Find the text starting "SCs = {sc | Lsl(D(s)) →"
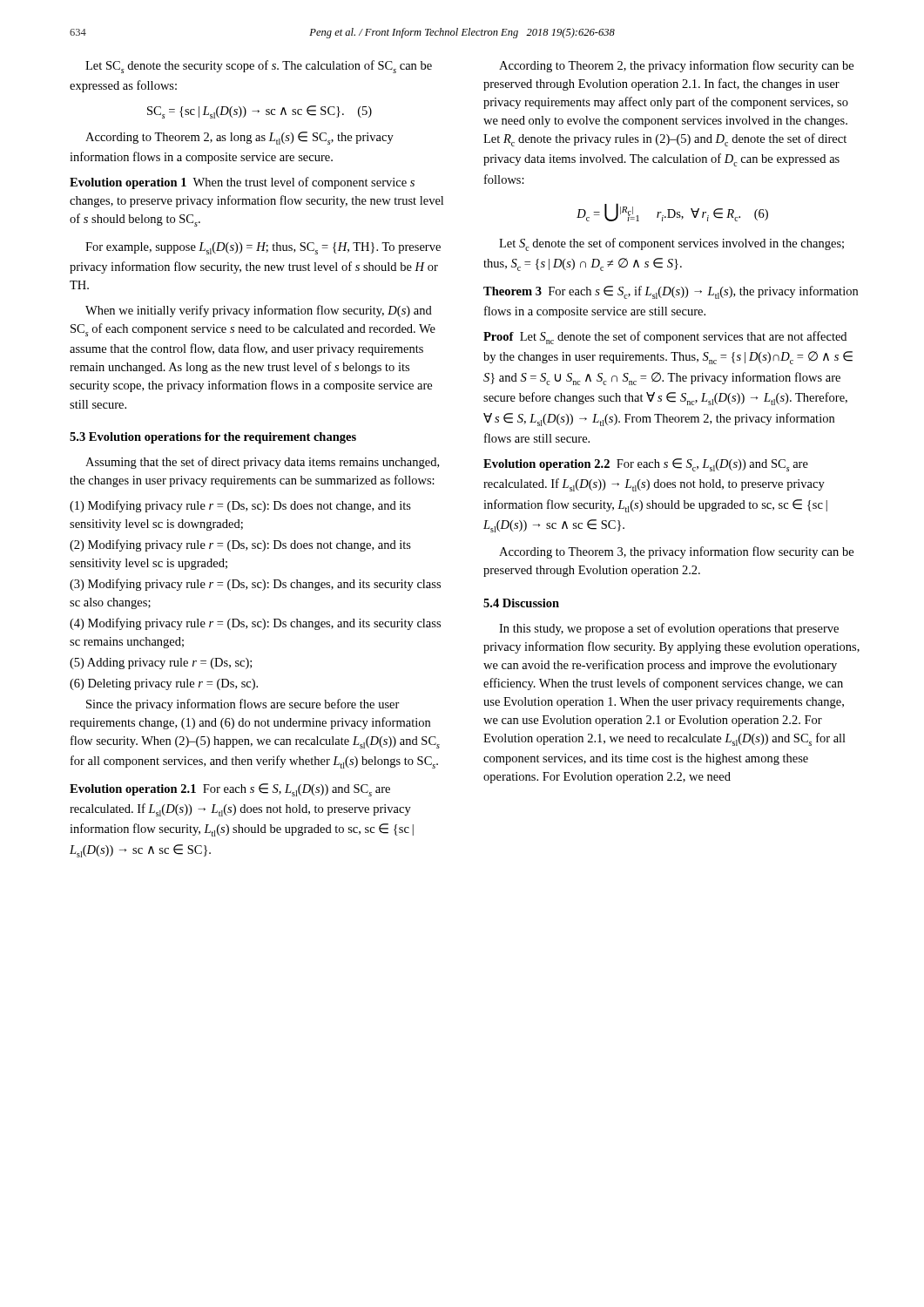 259,112
